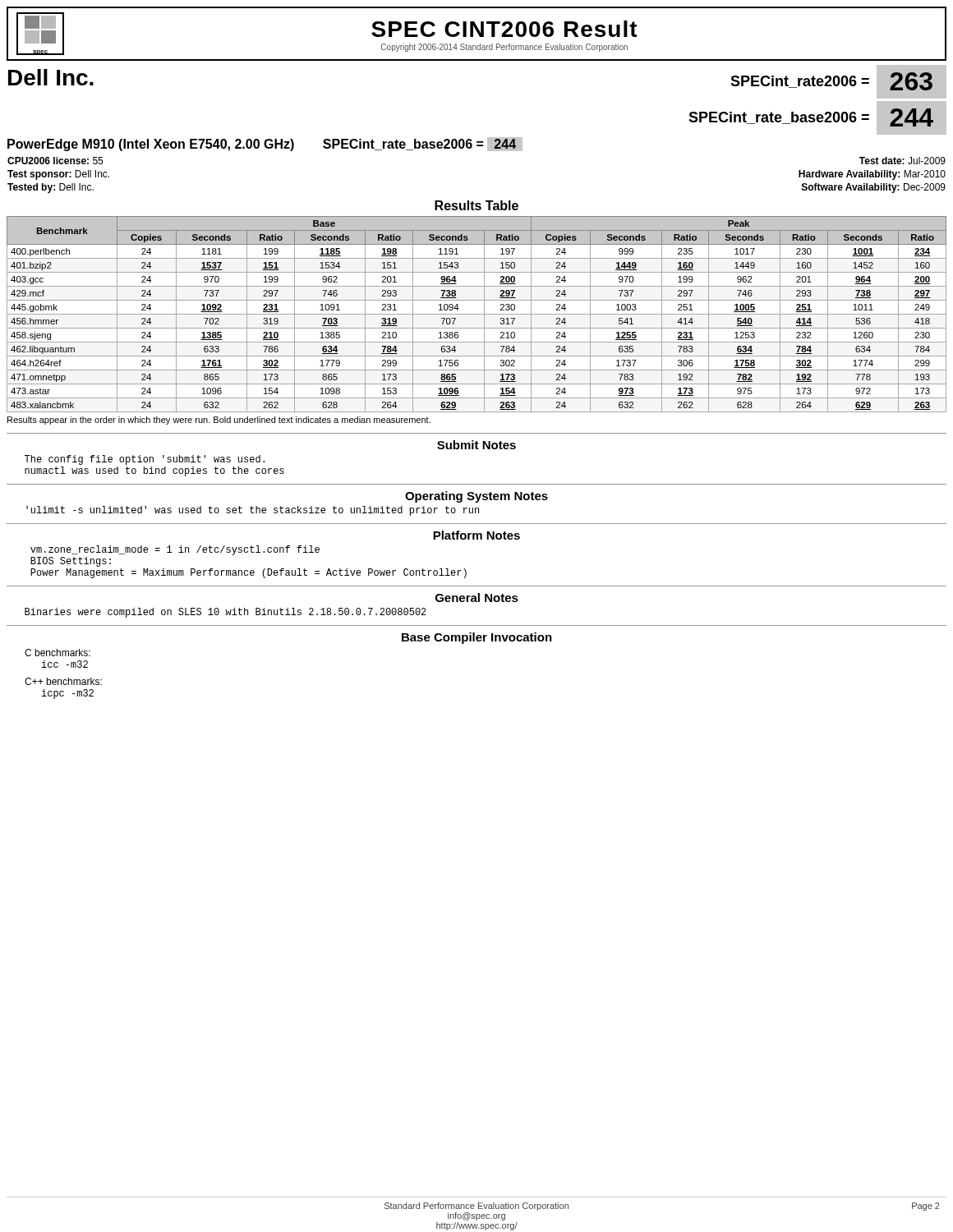Locate the list item that reads "C++ benchmarks: icpc -m32"
This screenshot has width=953, height=1232.
coord(64,688)
